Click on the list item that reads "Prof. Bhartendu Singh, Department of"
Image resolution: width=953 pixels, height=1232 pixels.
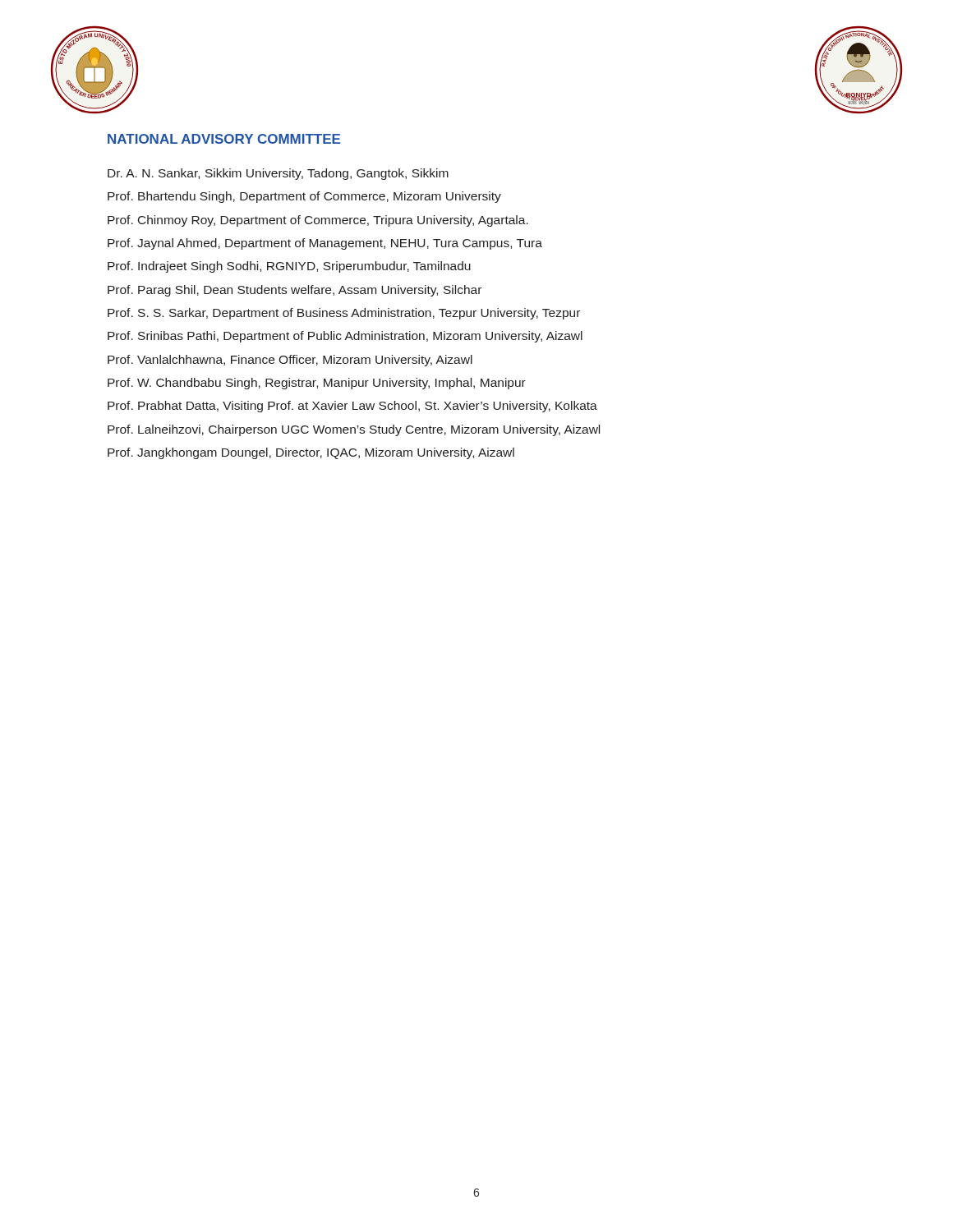(304, 196)
